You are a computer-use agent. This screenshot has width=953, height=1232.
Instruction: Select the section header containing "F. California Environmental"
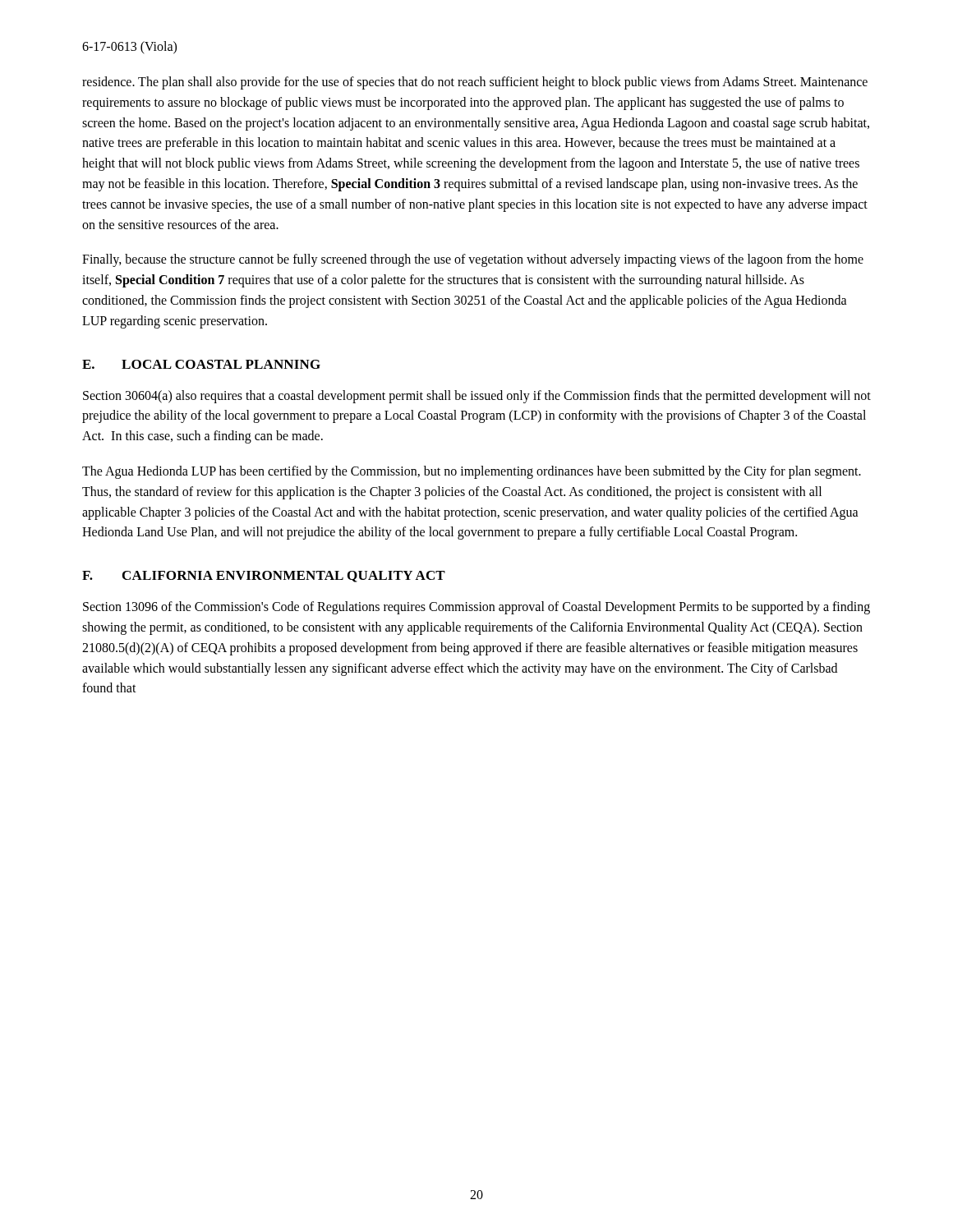pyautogui.click(x=264, y=576)
